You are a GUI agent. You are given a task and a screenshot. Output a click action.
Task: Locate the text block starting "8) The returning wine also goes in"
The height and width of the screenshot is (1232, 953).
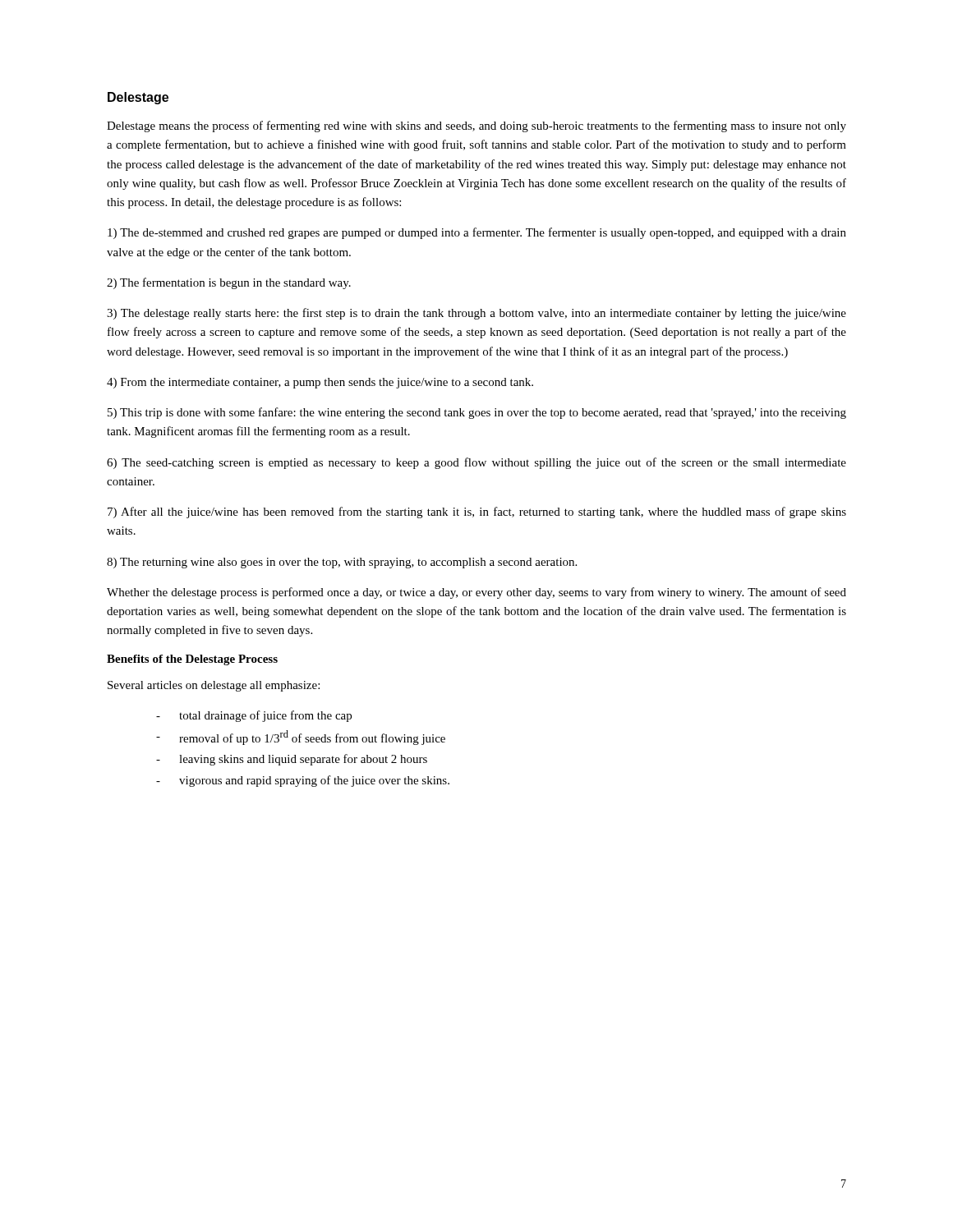pyautogui.click(x=342, y=561)
